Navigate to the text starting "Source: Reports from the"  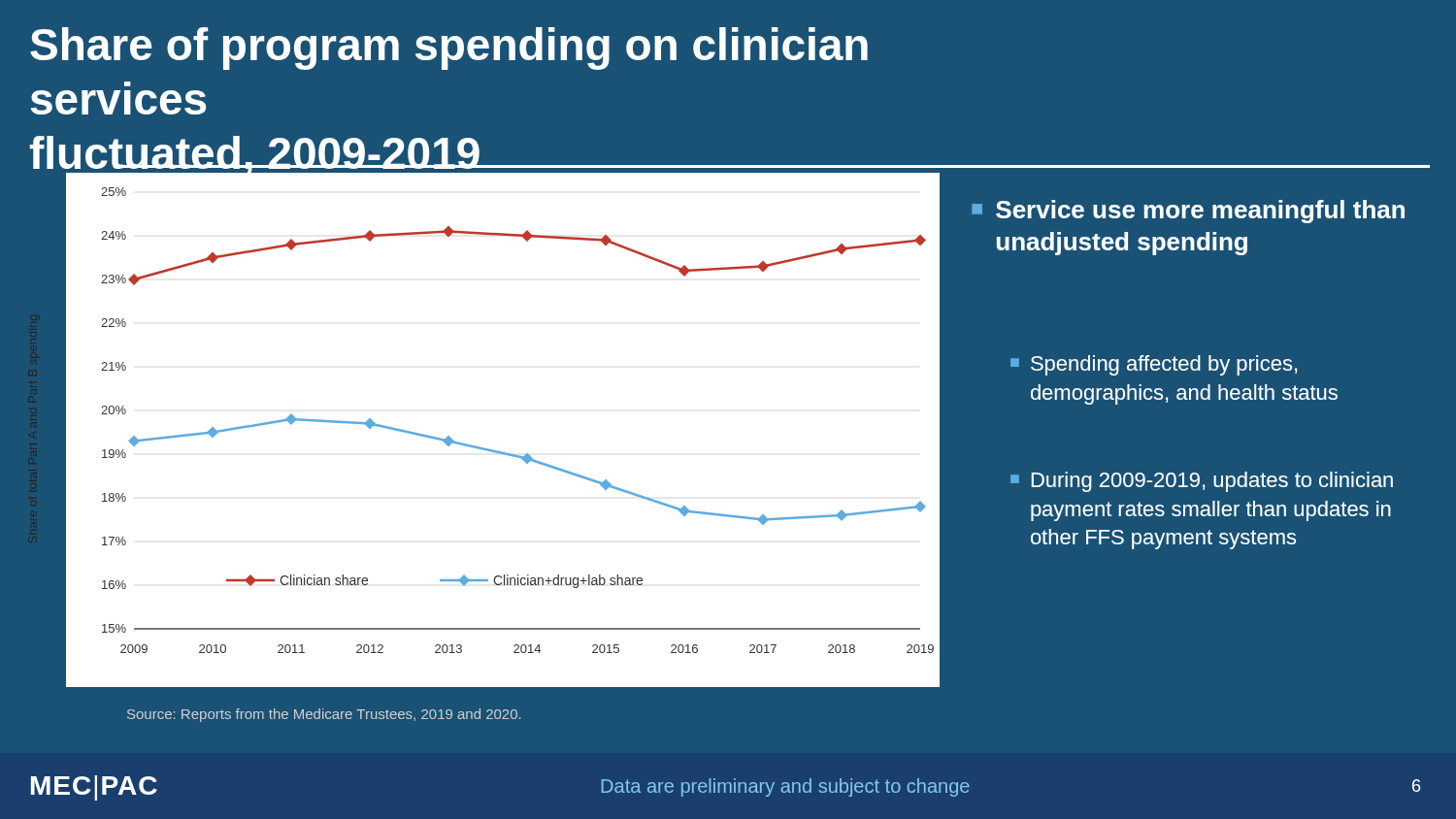(x=324, y=714)
